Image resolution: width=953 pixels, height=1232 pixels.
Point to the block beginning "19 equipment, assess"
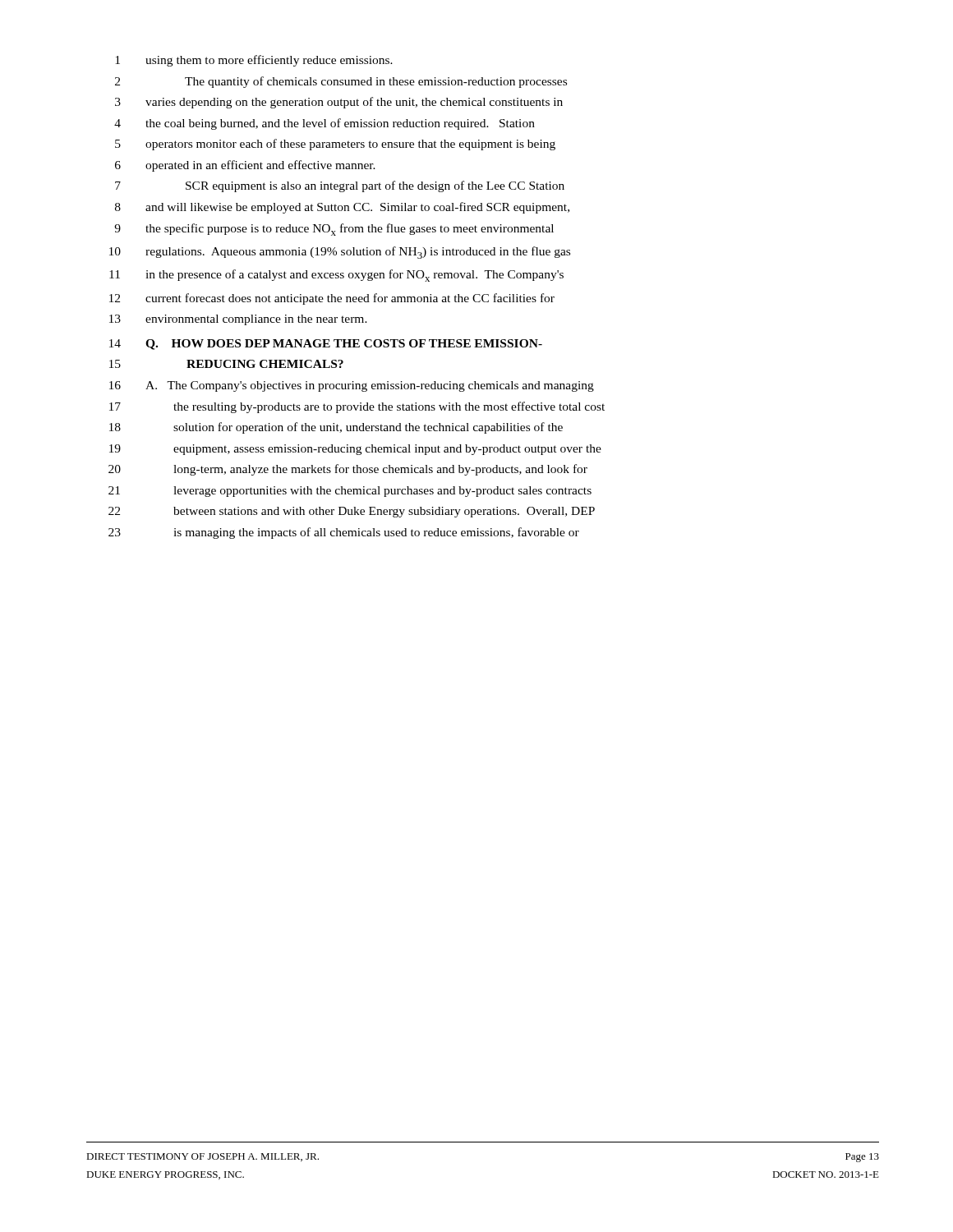click(x=483, y=448)
